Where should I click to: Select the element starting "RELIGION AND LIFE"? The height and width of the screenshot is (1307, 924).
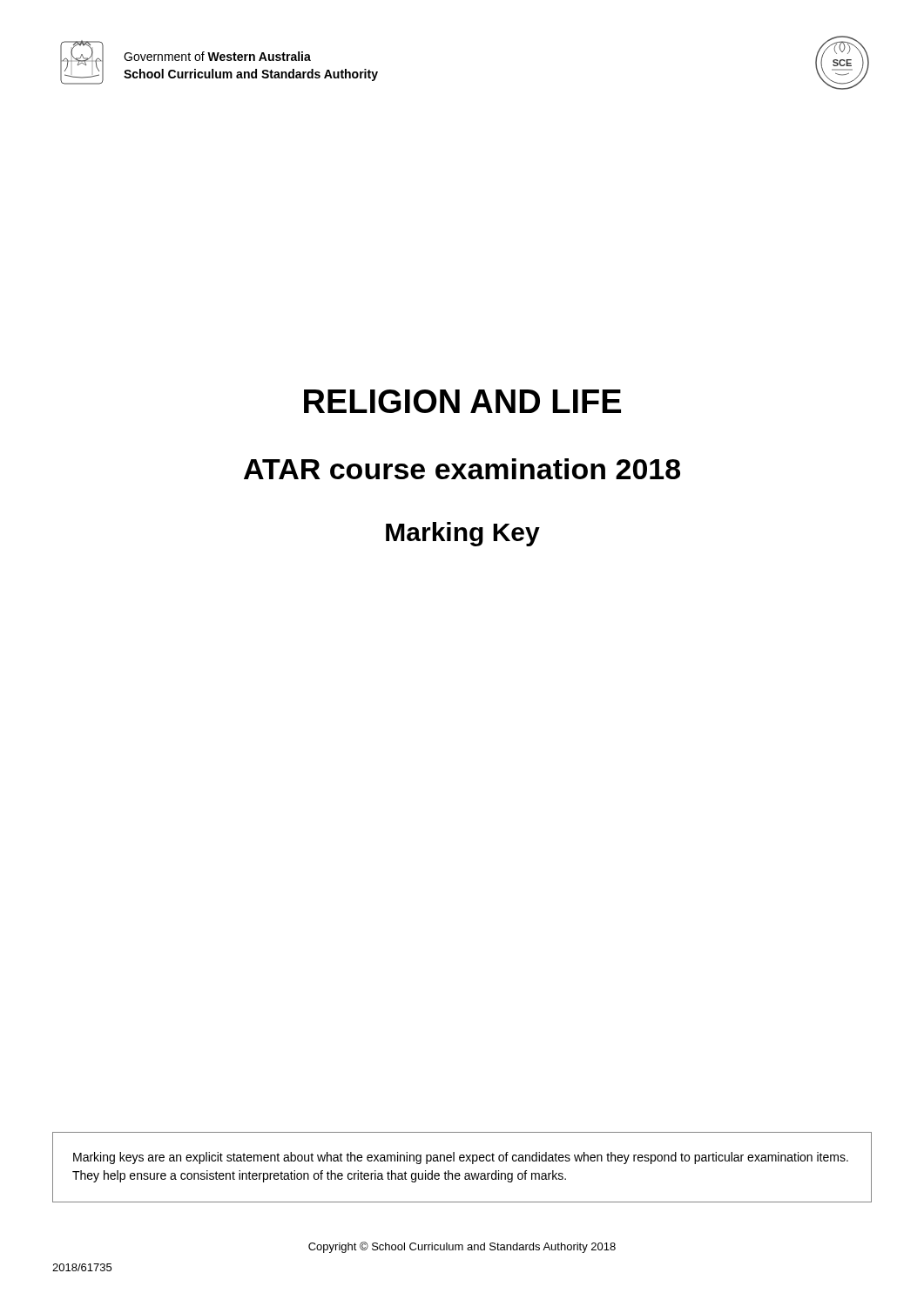coord(462,402)
